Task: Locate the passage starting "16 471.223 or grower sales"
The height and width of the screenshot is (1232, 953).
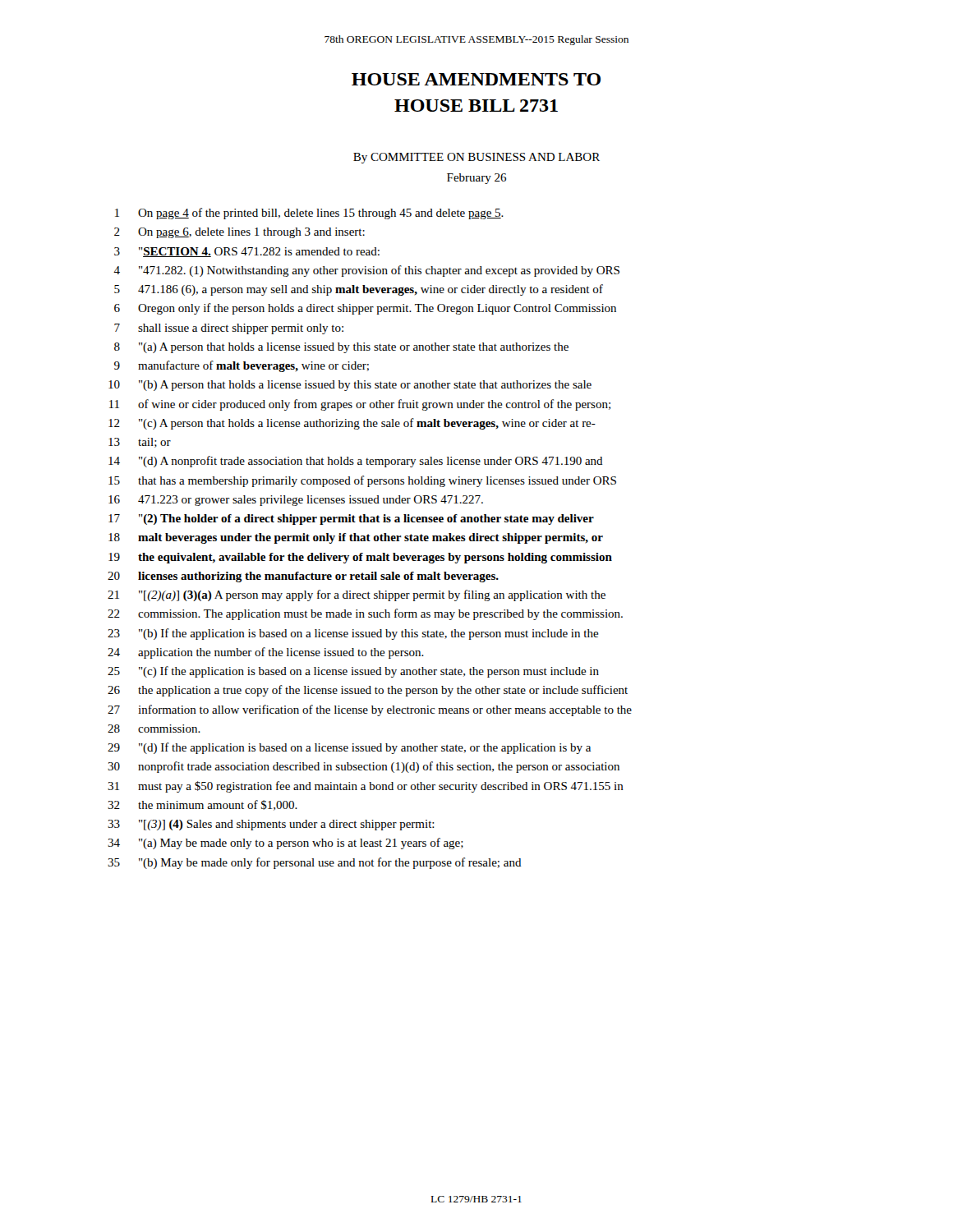Action: (488, 500)
